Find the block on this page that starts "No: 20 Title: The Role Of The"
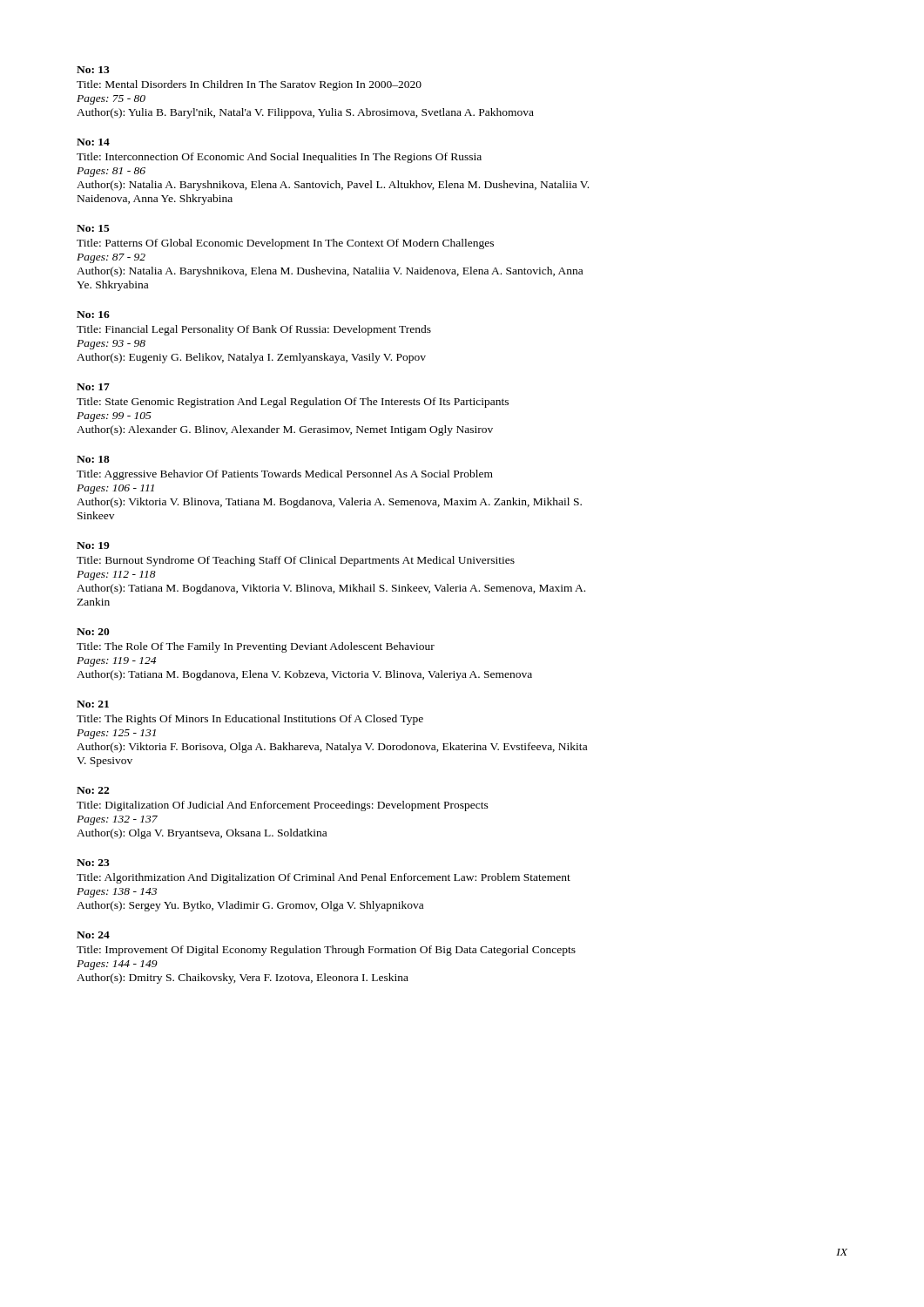This screenshot has width=924, height=1307. 93,632
